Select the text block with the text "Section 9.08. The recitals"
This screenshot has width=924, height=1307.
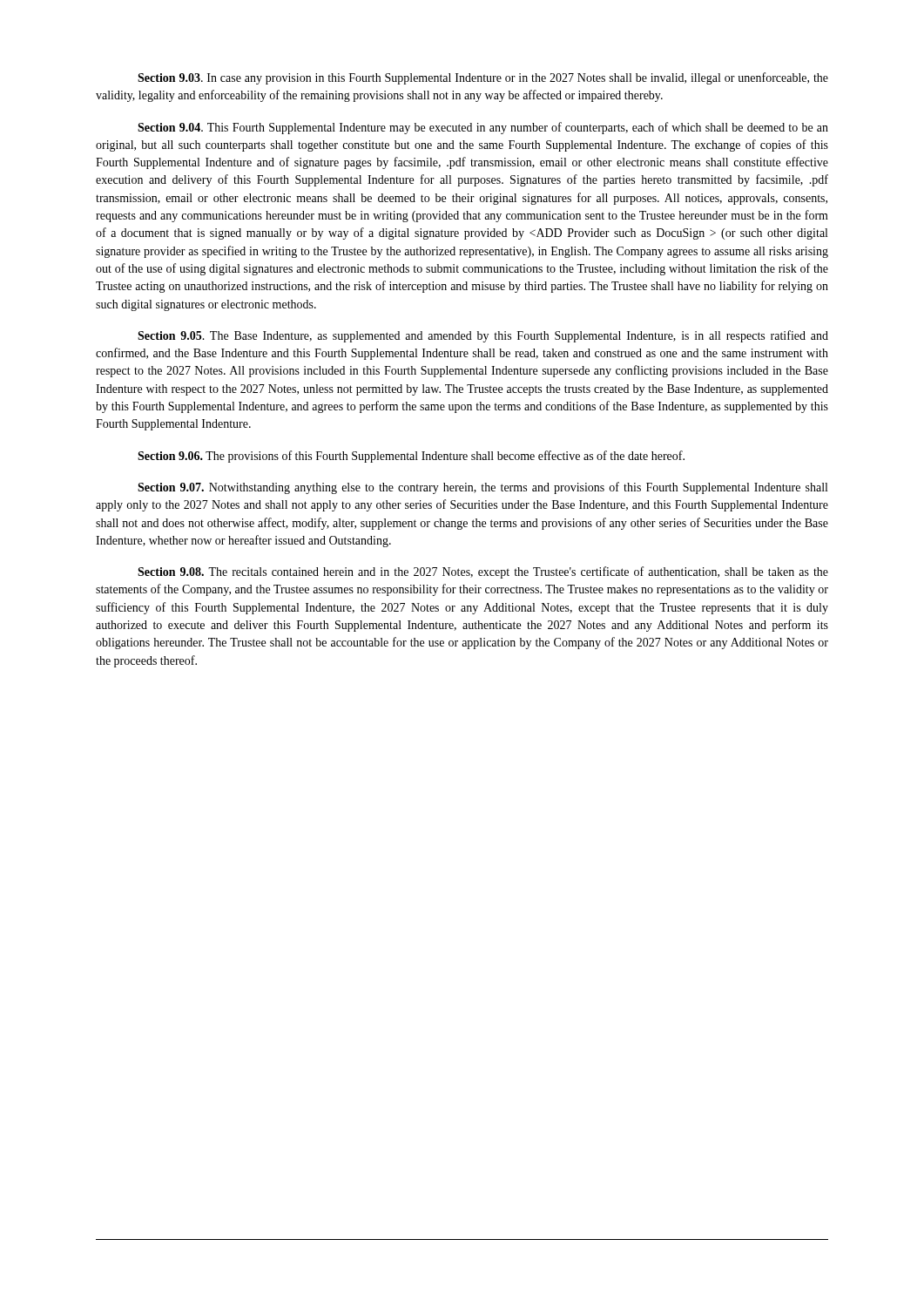click(x=462, y=617)
